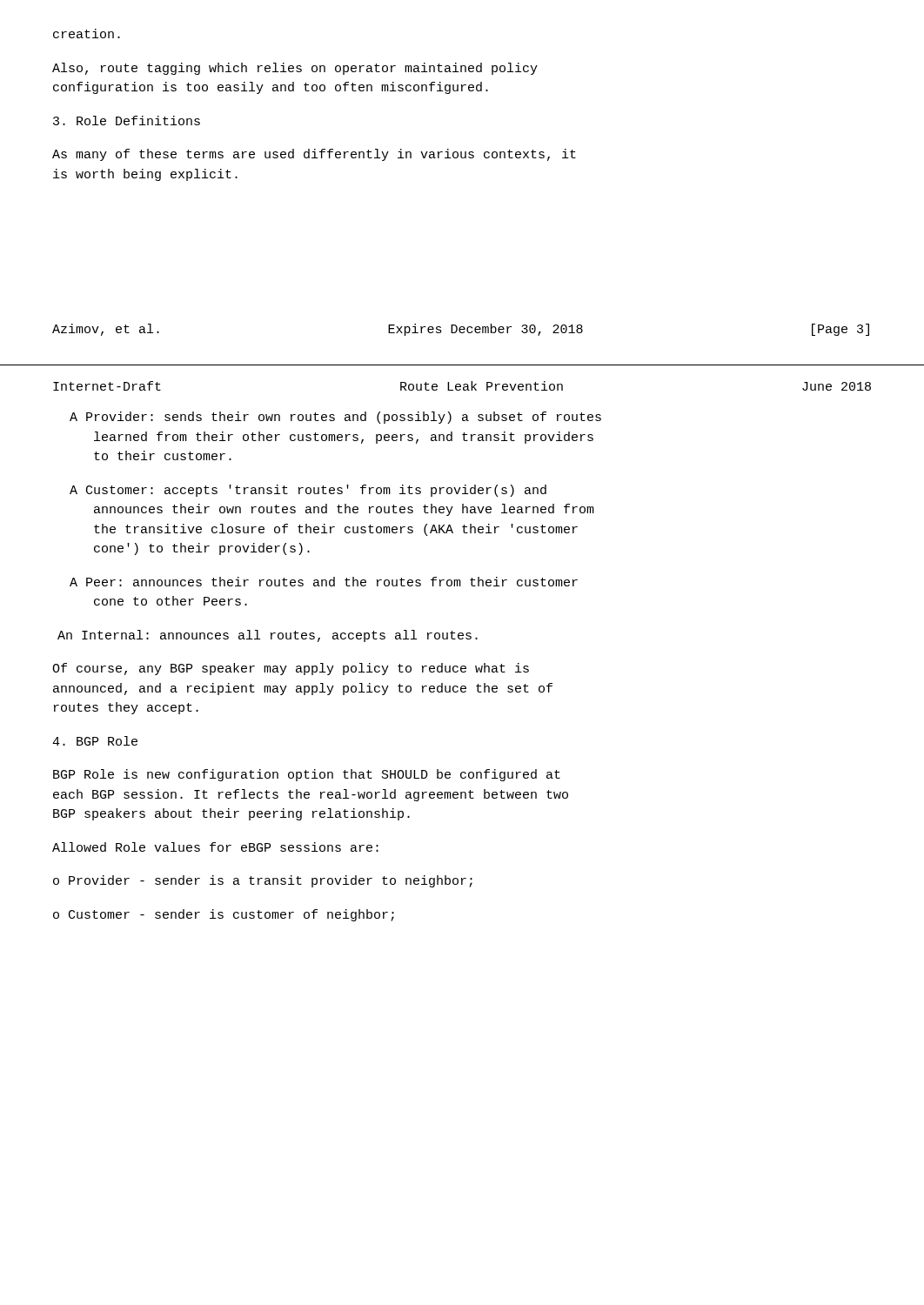Point to the block beginning "A Customer: accepts 'transit routes'"
The image size is (924, 1305).
[332, 520]
